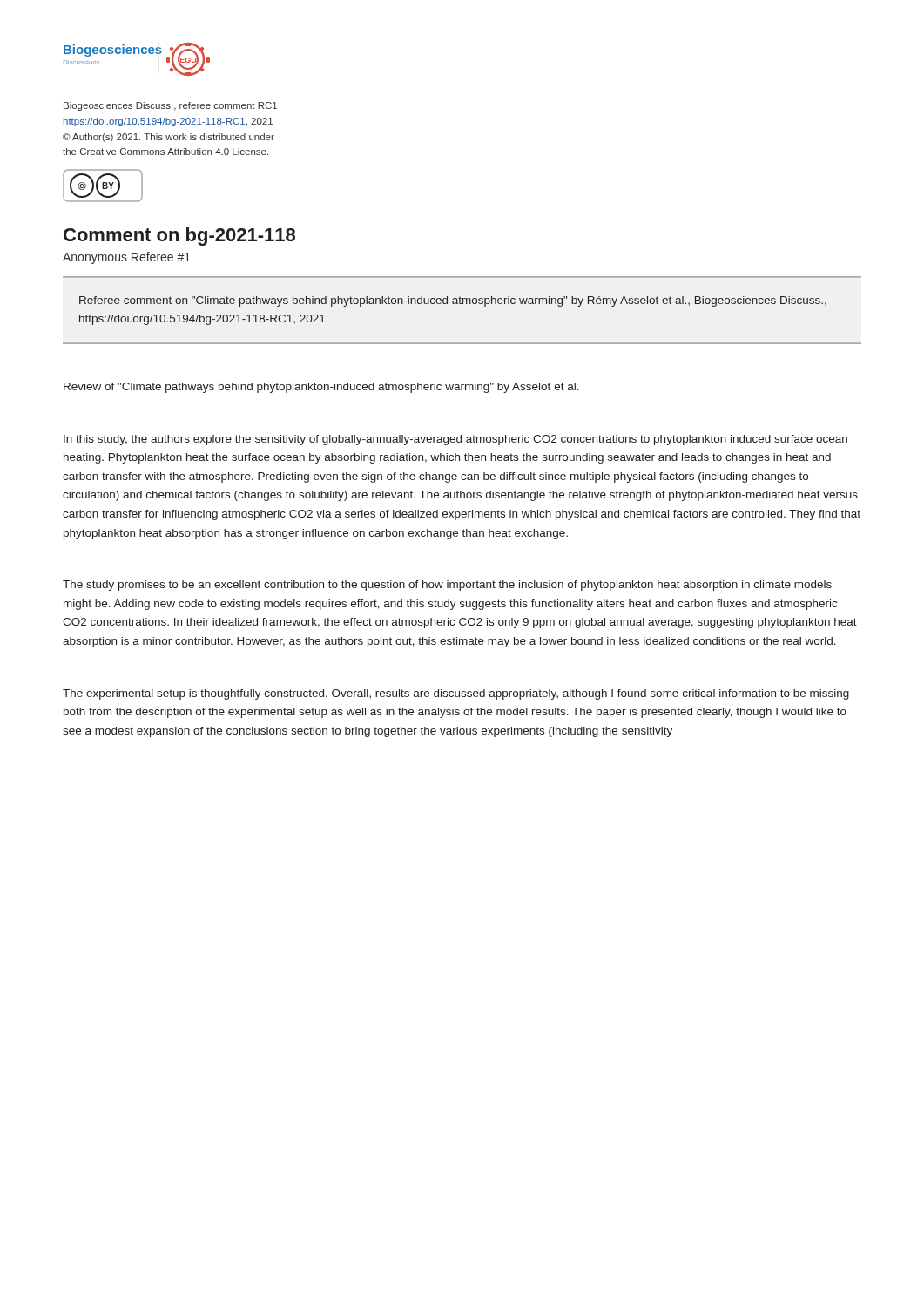Screen dimensions: 1307x924
Task: Locate the block starting "Biogeosciences Discuss., referee"
Action: pos(170,129)
